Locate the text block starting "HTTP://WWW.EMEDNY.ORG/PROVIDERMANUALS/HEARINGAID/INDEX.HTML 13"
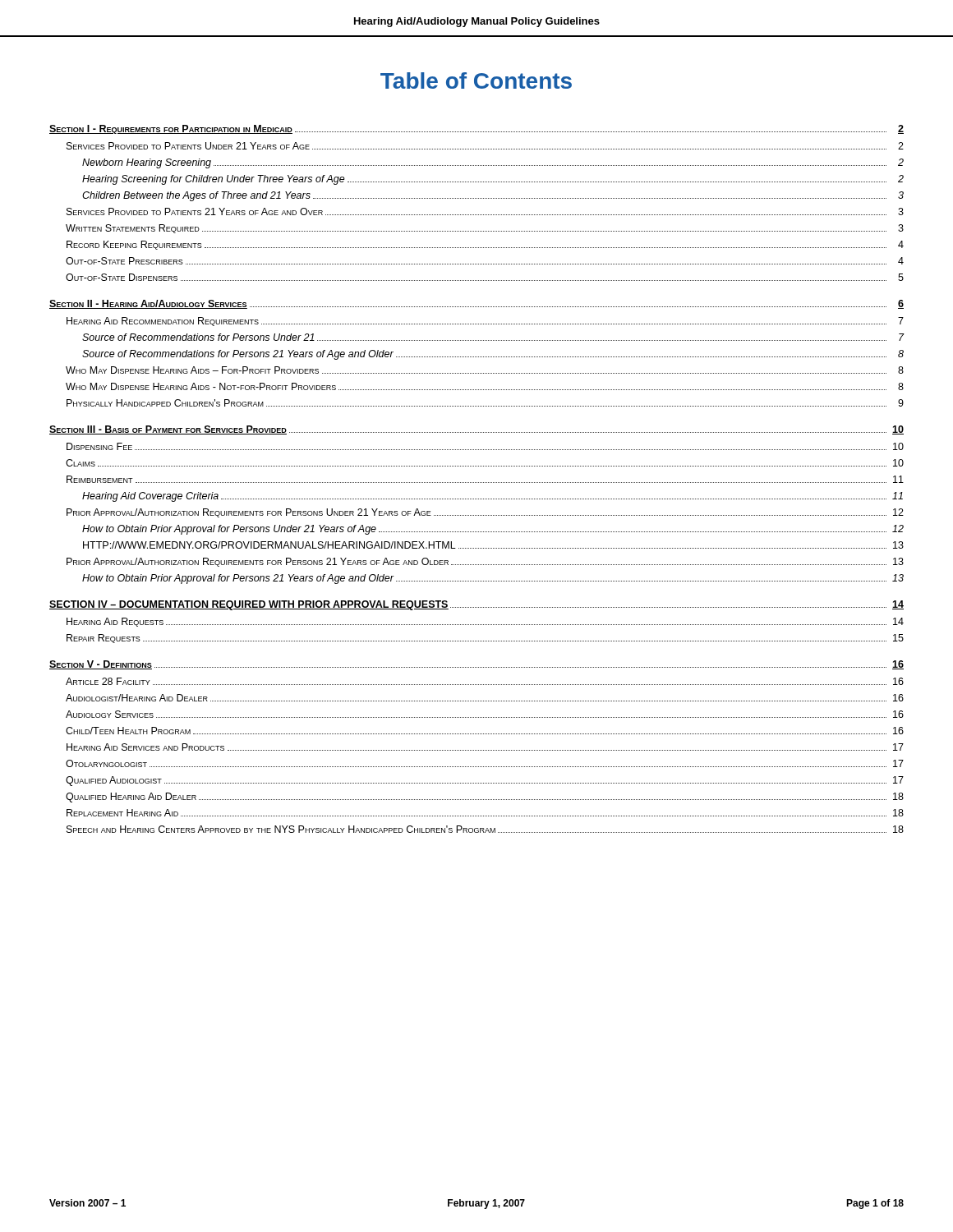Viewport: 953px width, 1232px height. pos(493,545)
